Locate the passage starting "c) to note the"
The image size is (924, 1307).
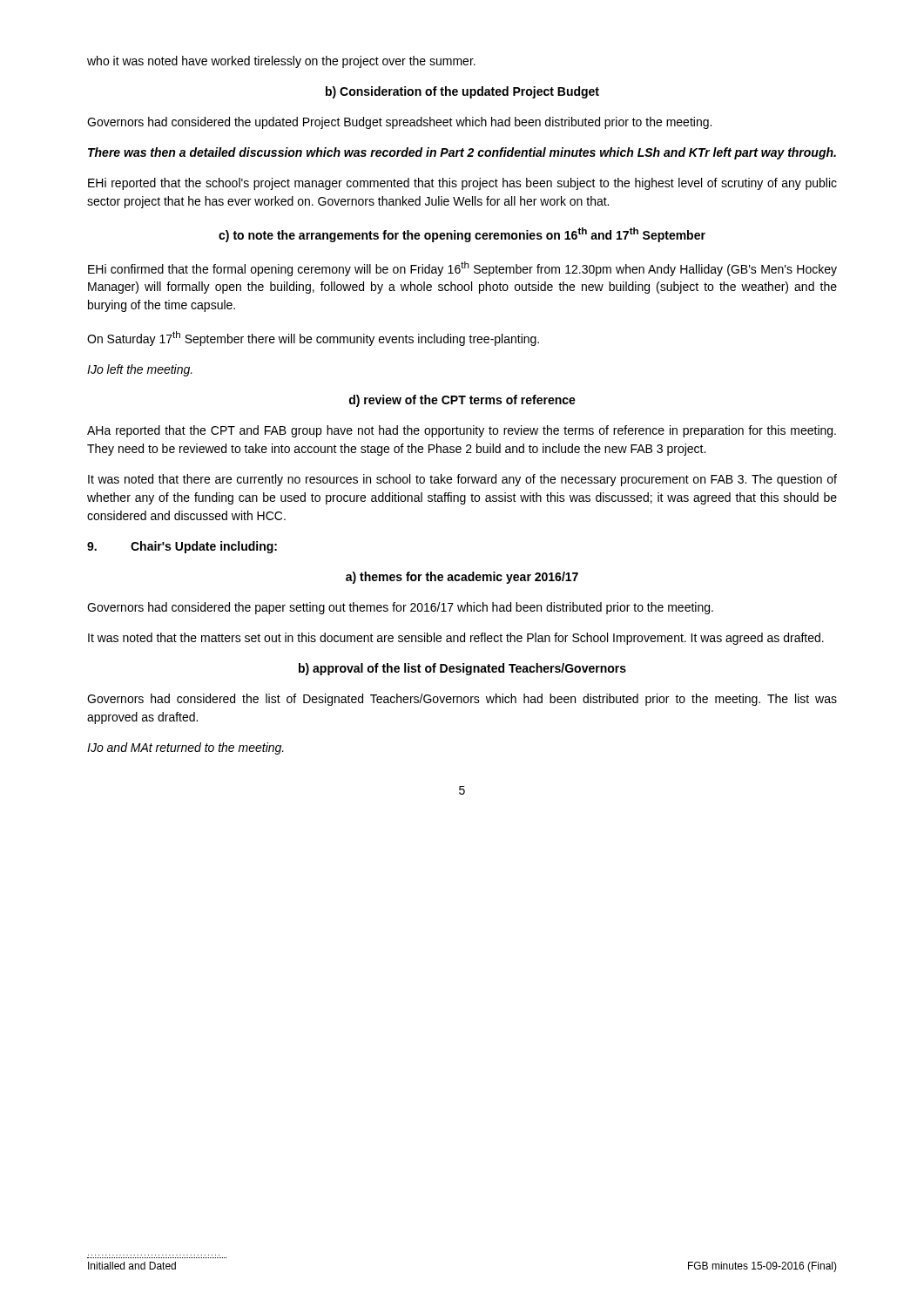[462, 233]
